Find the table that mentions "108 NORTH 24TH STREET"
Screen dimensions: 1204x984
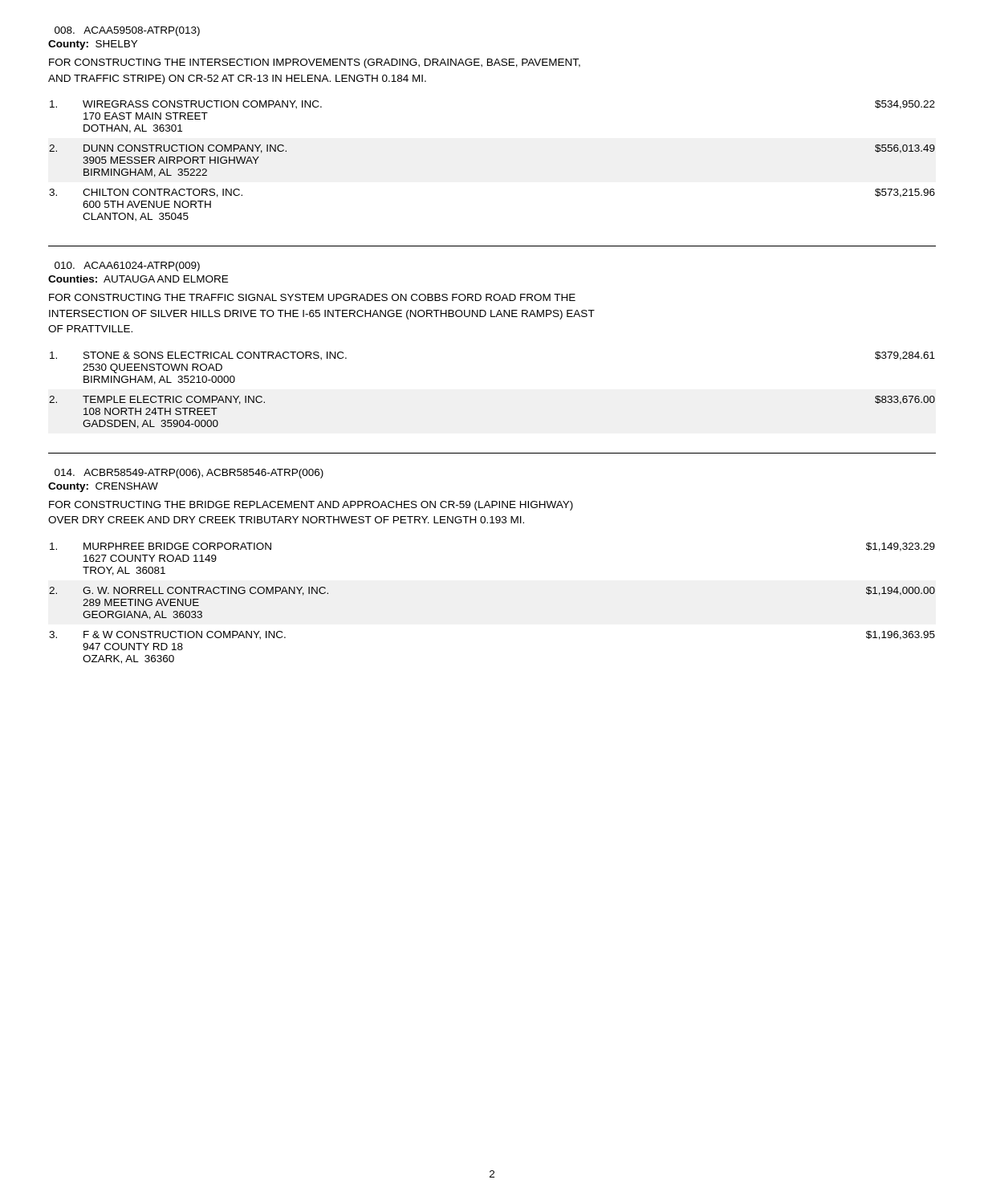[492, 389]
